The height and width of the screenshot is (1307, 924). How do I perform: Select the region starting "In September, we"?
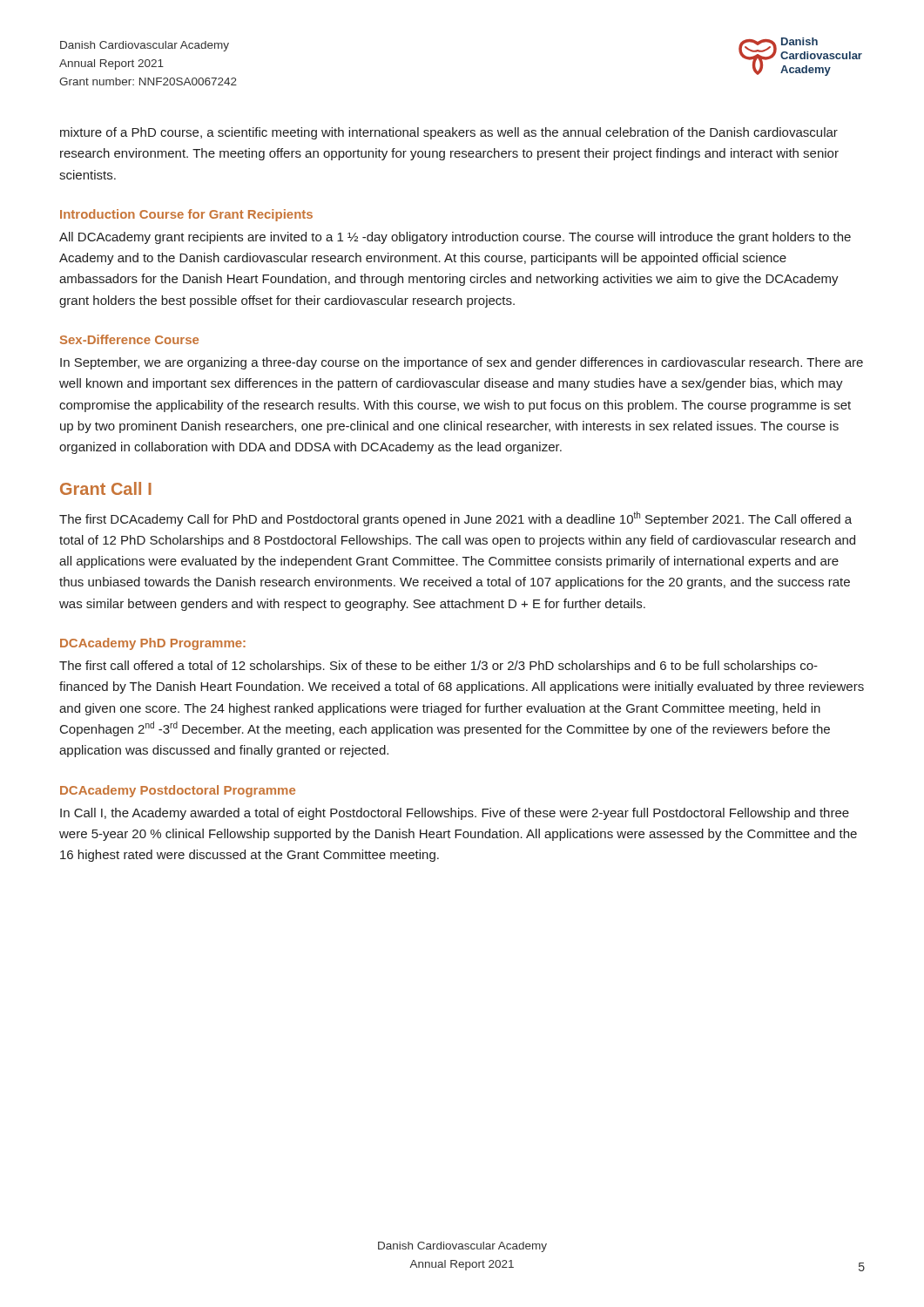tap(462, 405)
